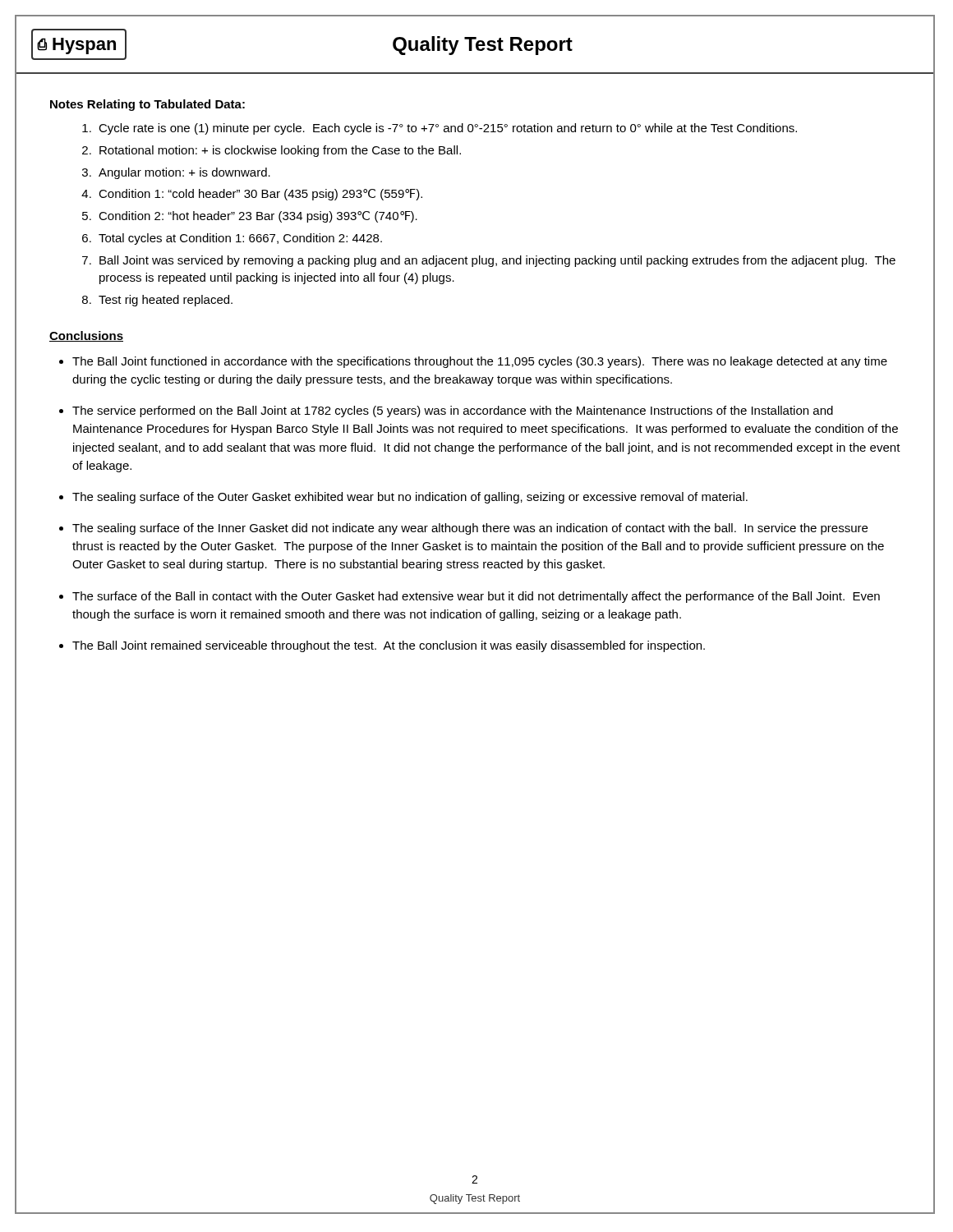The width and height of the screenshot is (953, 1232).
Task: Find the section header on this page that starts "Notes Relating to Tabulated"
Action: pos(147,104)
